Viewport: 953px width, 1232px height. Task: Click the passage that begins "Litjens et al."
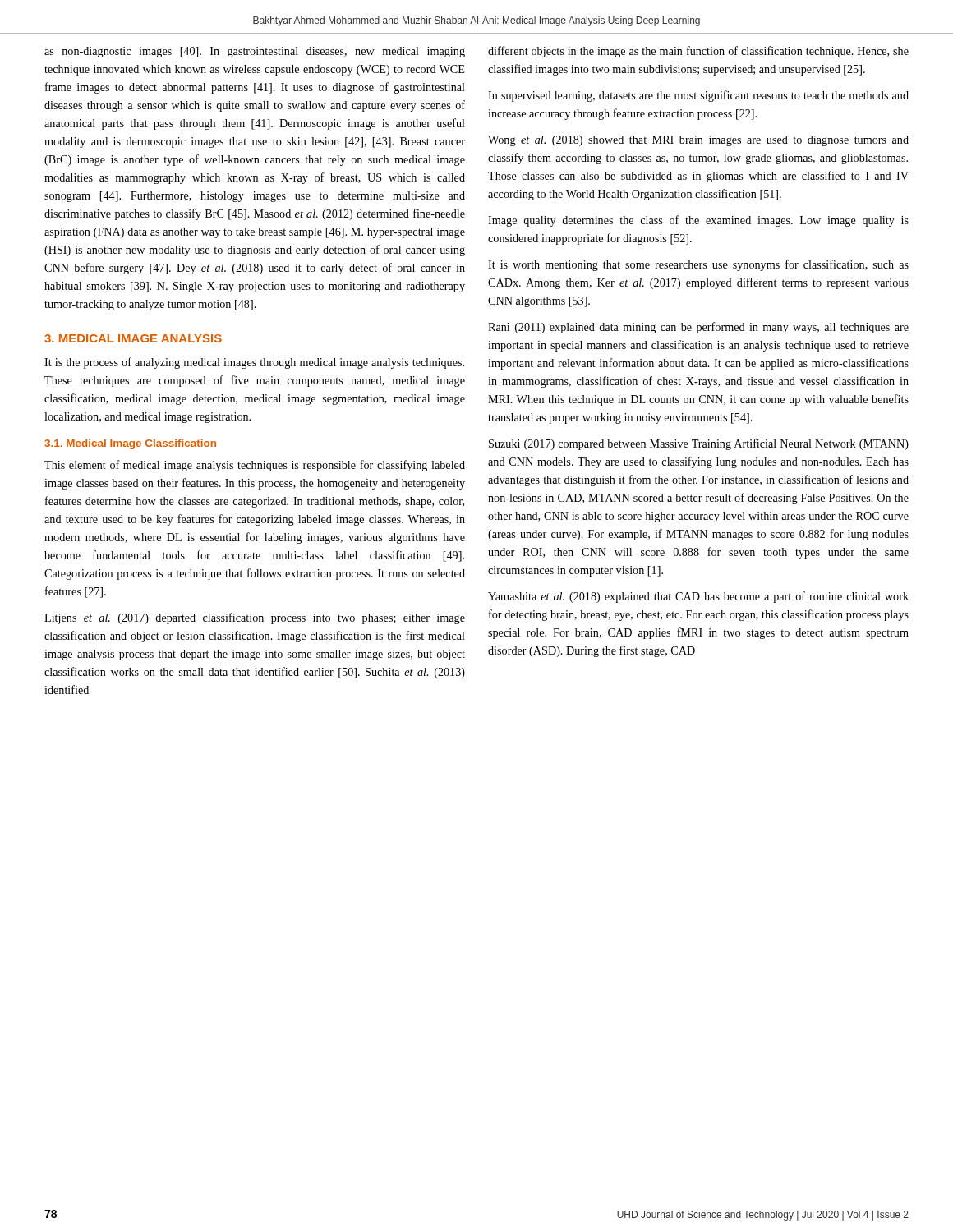pos(255,654)
